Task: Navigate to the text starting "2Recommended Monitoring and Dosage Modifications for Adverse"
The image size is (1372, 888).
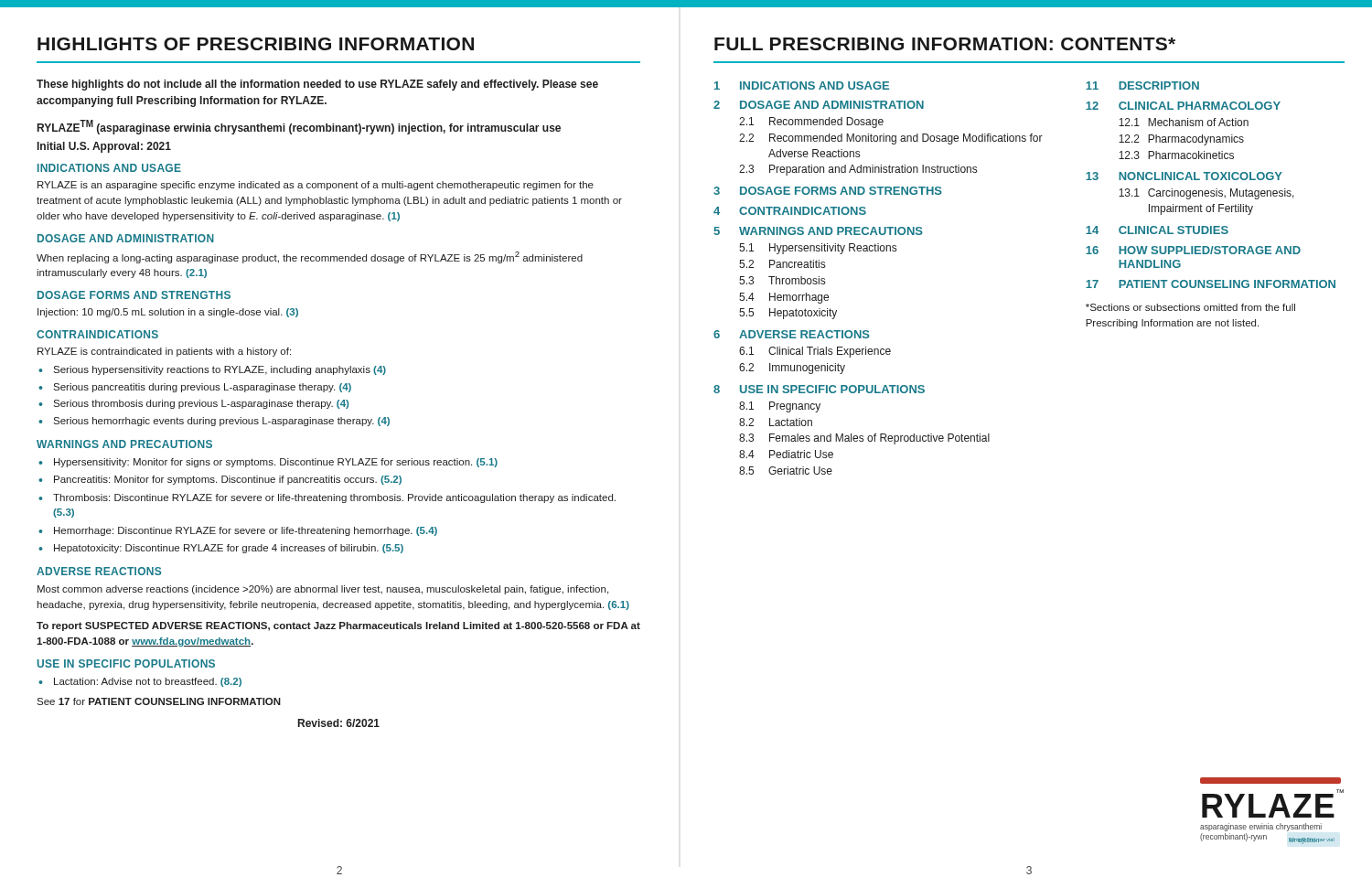Action: coord(908,146)
